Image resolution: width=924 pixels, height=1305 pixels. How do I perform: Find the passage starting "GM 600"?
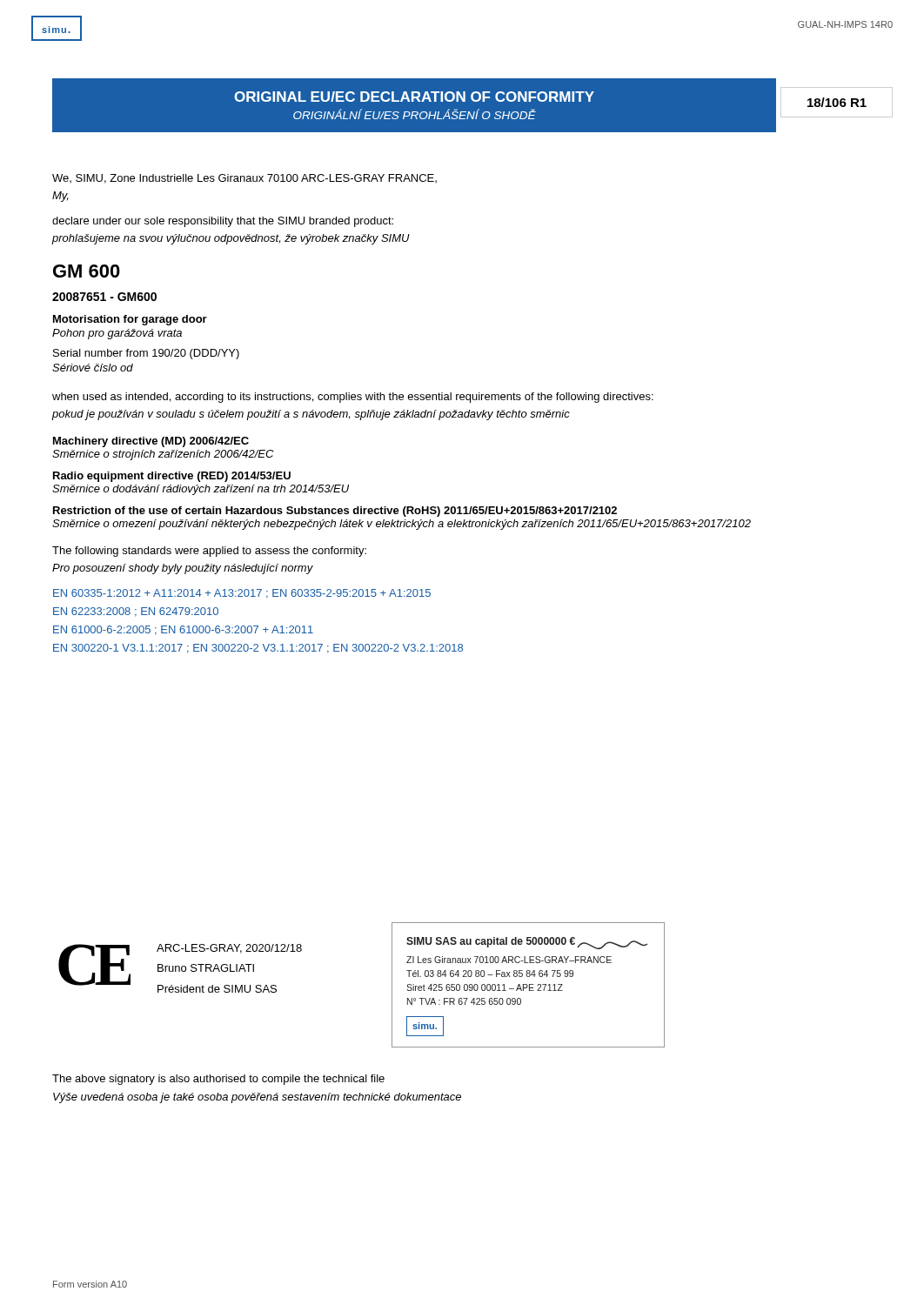[86, 271]
